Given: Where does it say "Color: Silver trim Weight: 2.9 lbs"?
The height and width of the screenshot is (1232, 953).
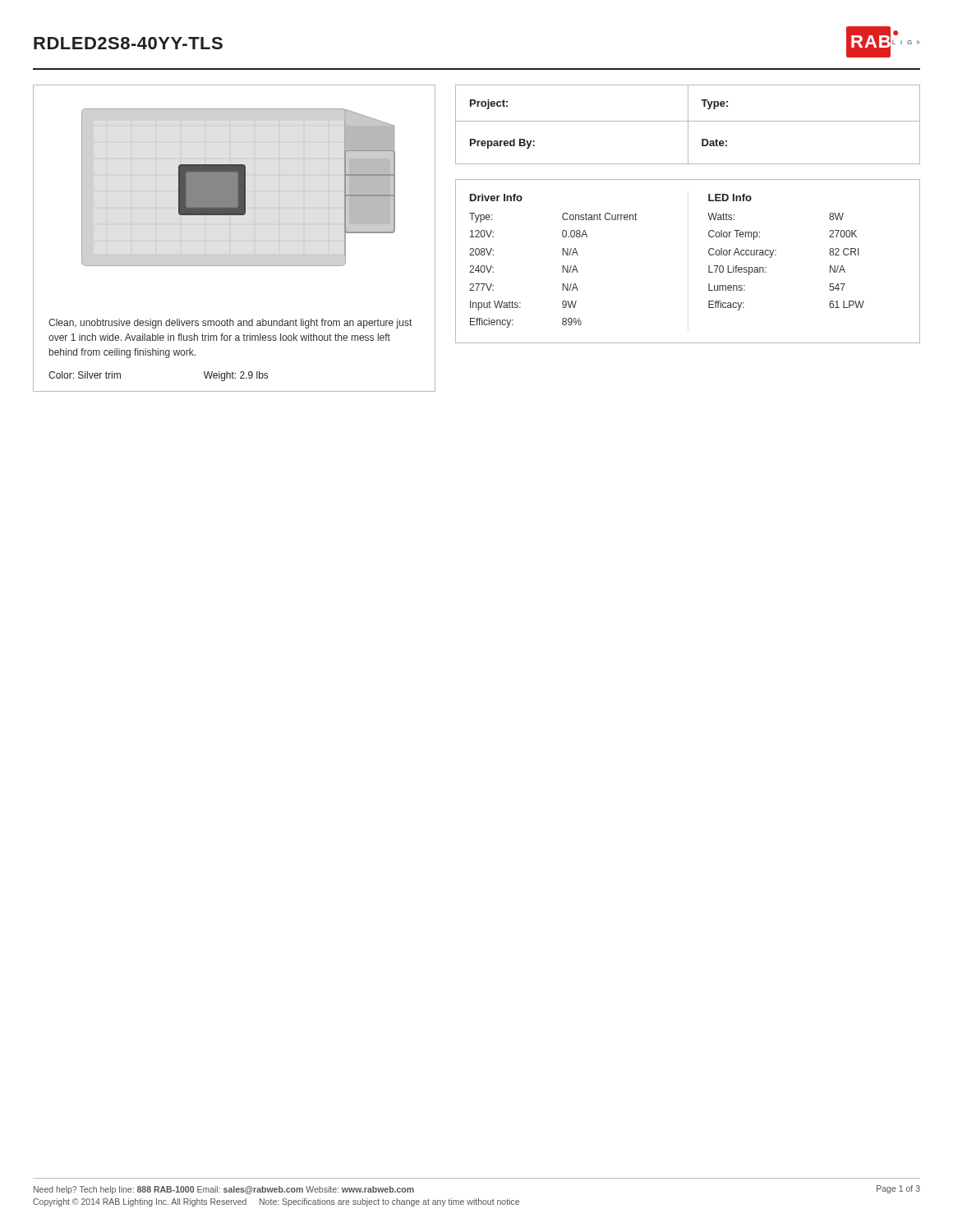Looking at the screenshot, I should (x=85, y=376).
